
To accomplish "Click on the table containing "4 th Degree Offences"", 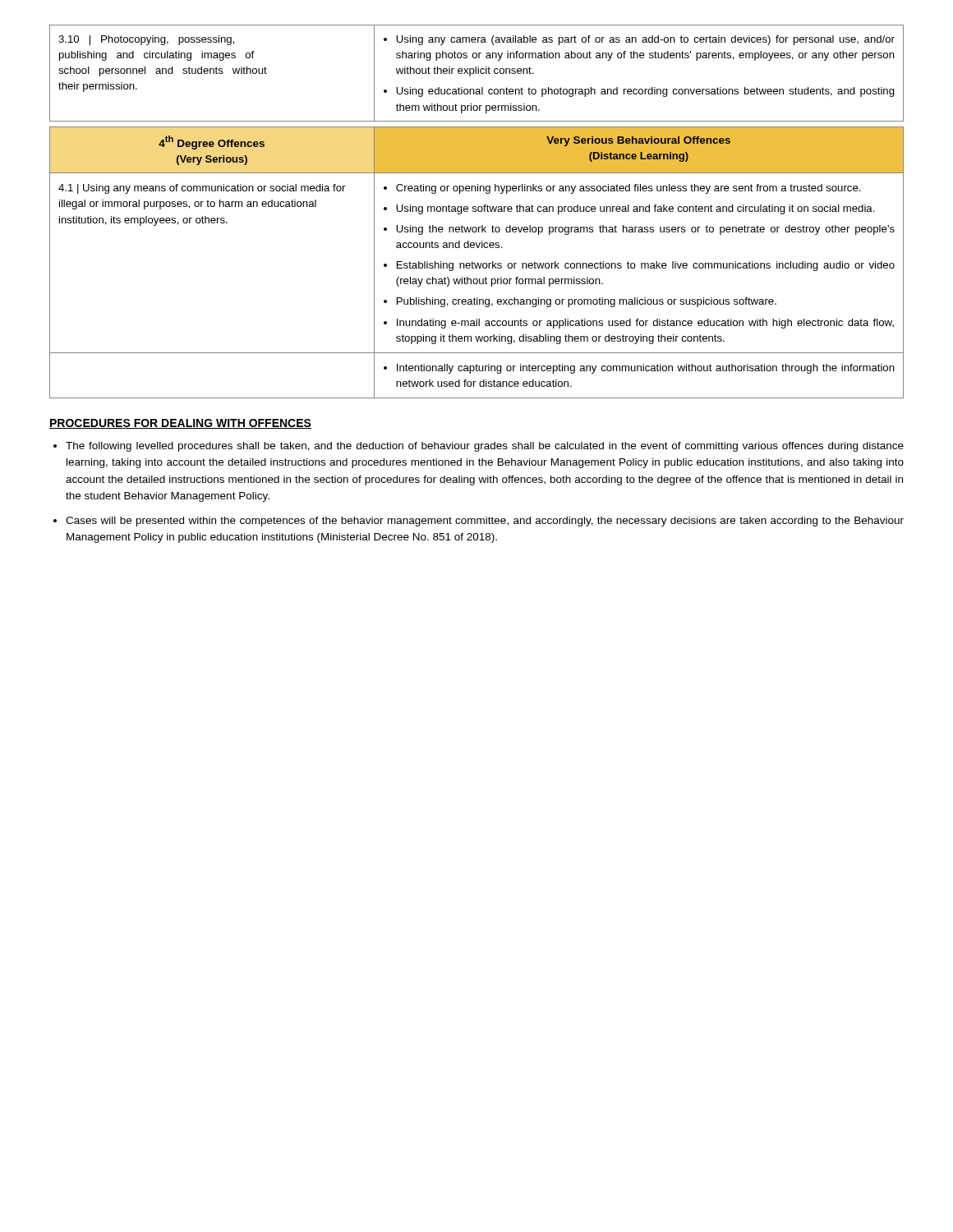I will click(476, 262).
